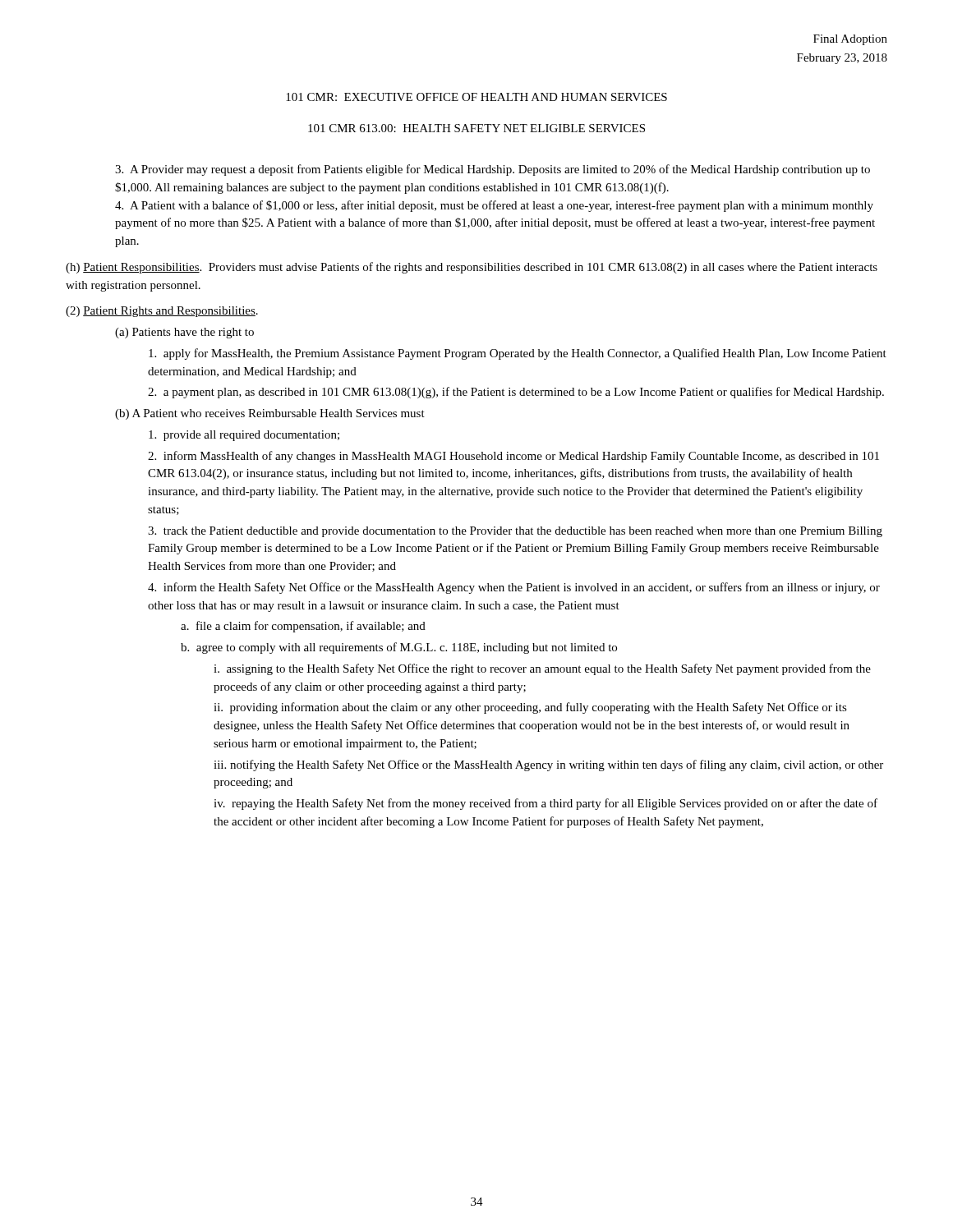Viewport: 953px width, 1232px height.
Task: Point to "provide all required documentation;"
Action: click(244, 434)
